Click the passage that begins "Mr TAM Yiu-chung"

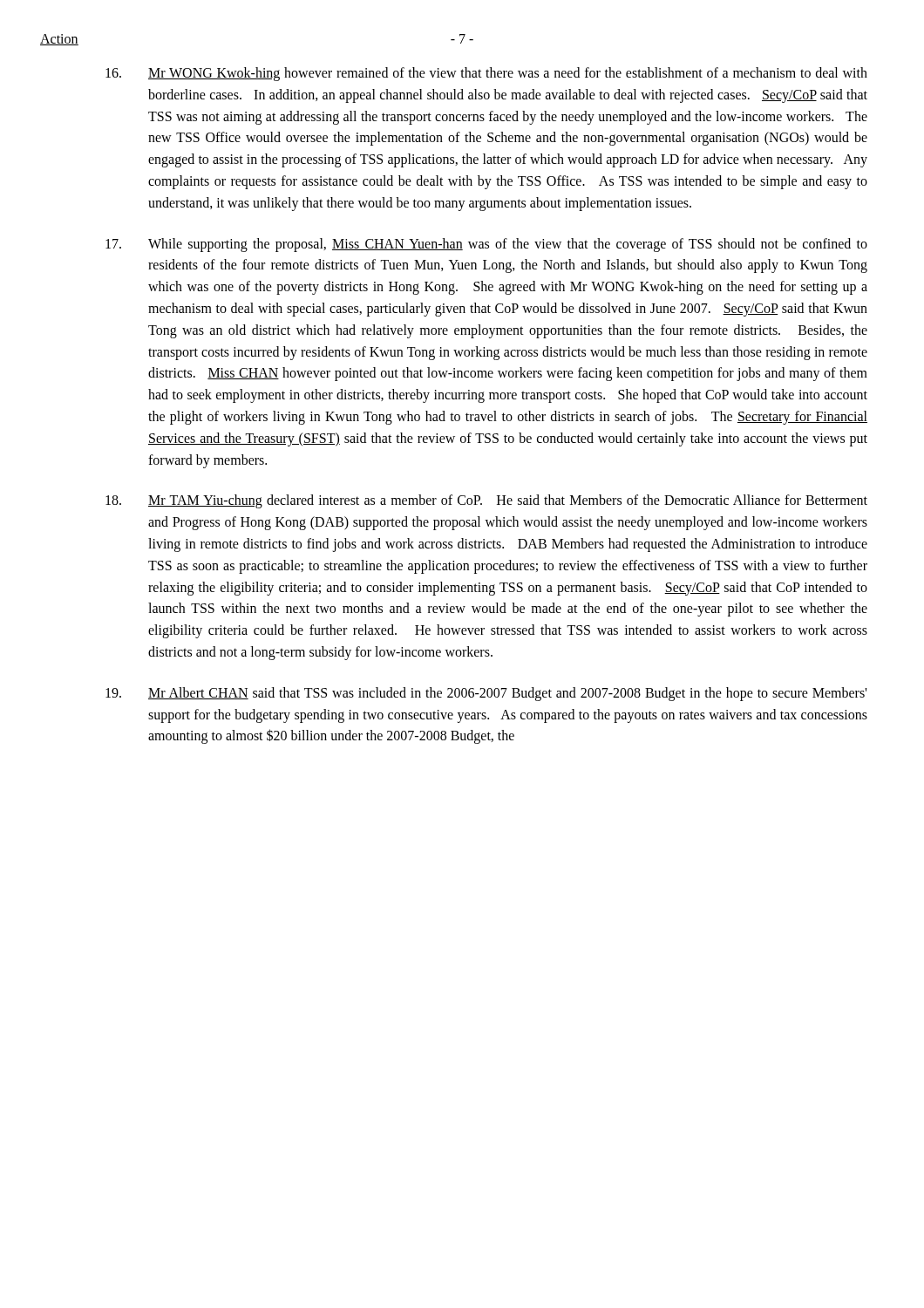486,577
